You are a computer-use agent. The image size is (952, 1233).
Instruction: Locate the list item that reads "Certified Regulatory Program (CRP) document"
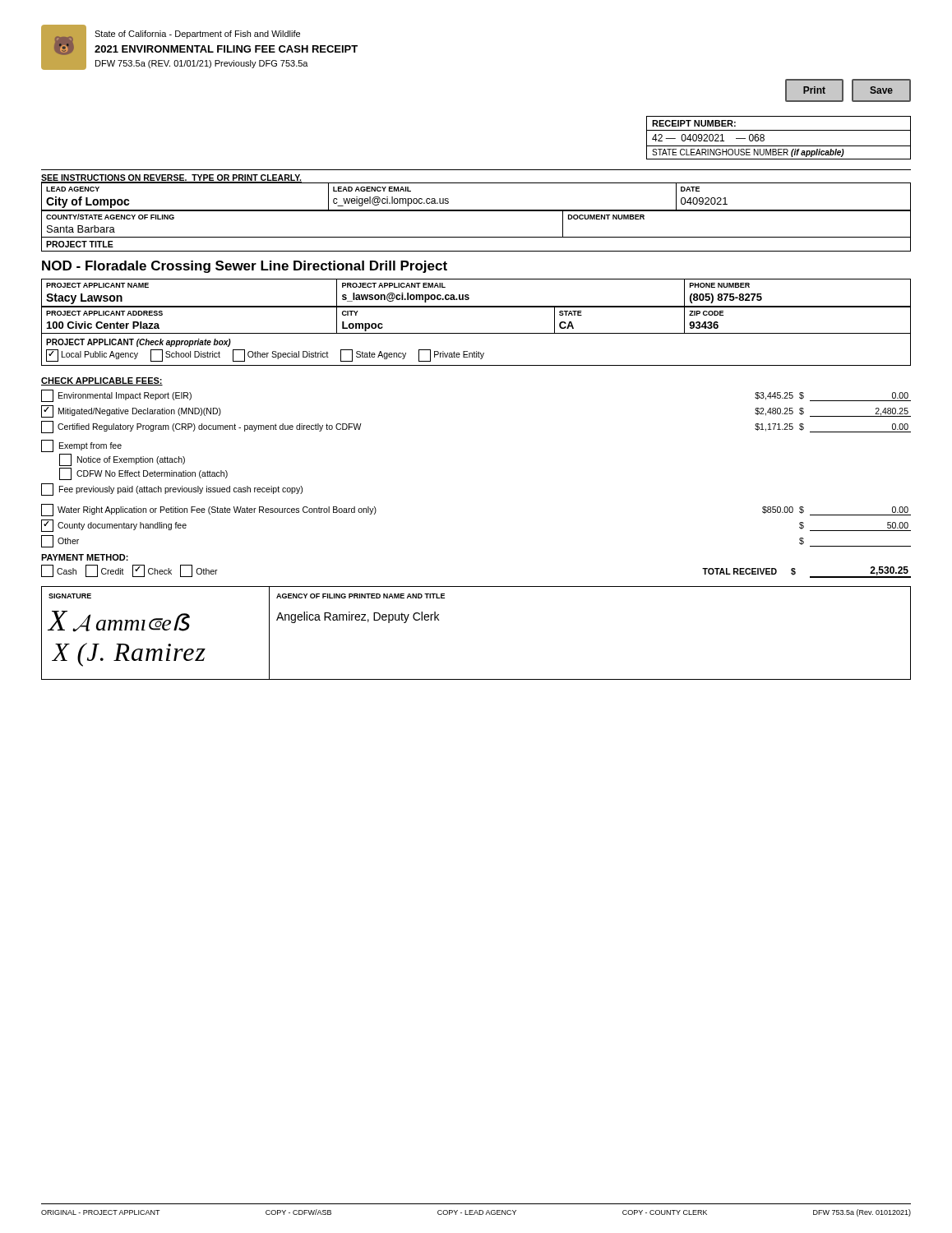(x=199, y=427)
